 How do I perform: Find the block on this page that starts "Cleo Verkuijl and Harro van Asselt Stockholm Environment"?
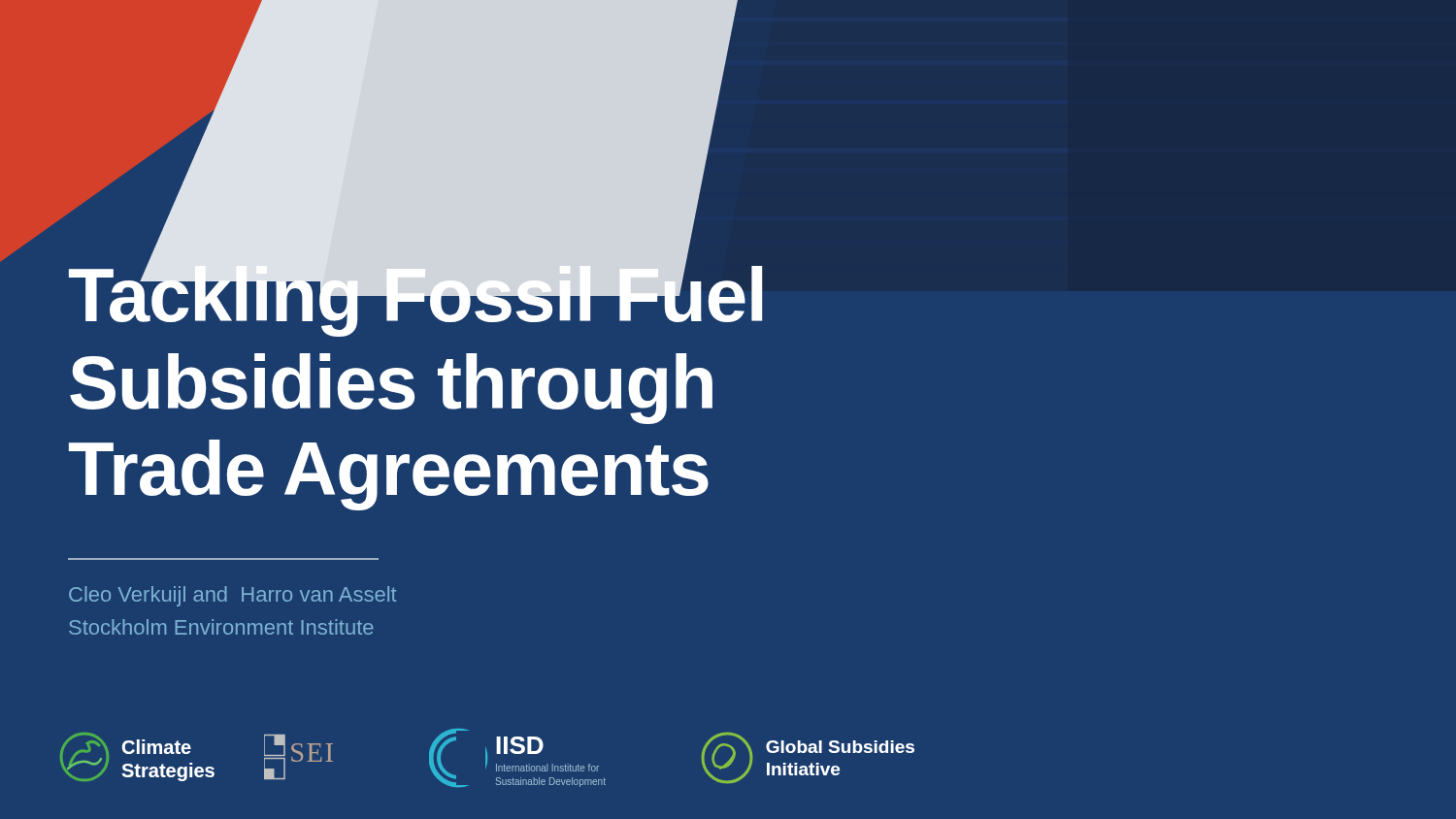click(232, 611)
